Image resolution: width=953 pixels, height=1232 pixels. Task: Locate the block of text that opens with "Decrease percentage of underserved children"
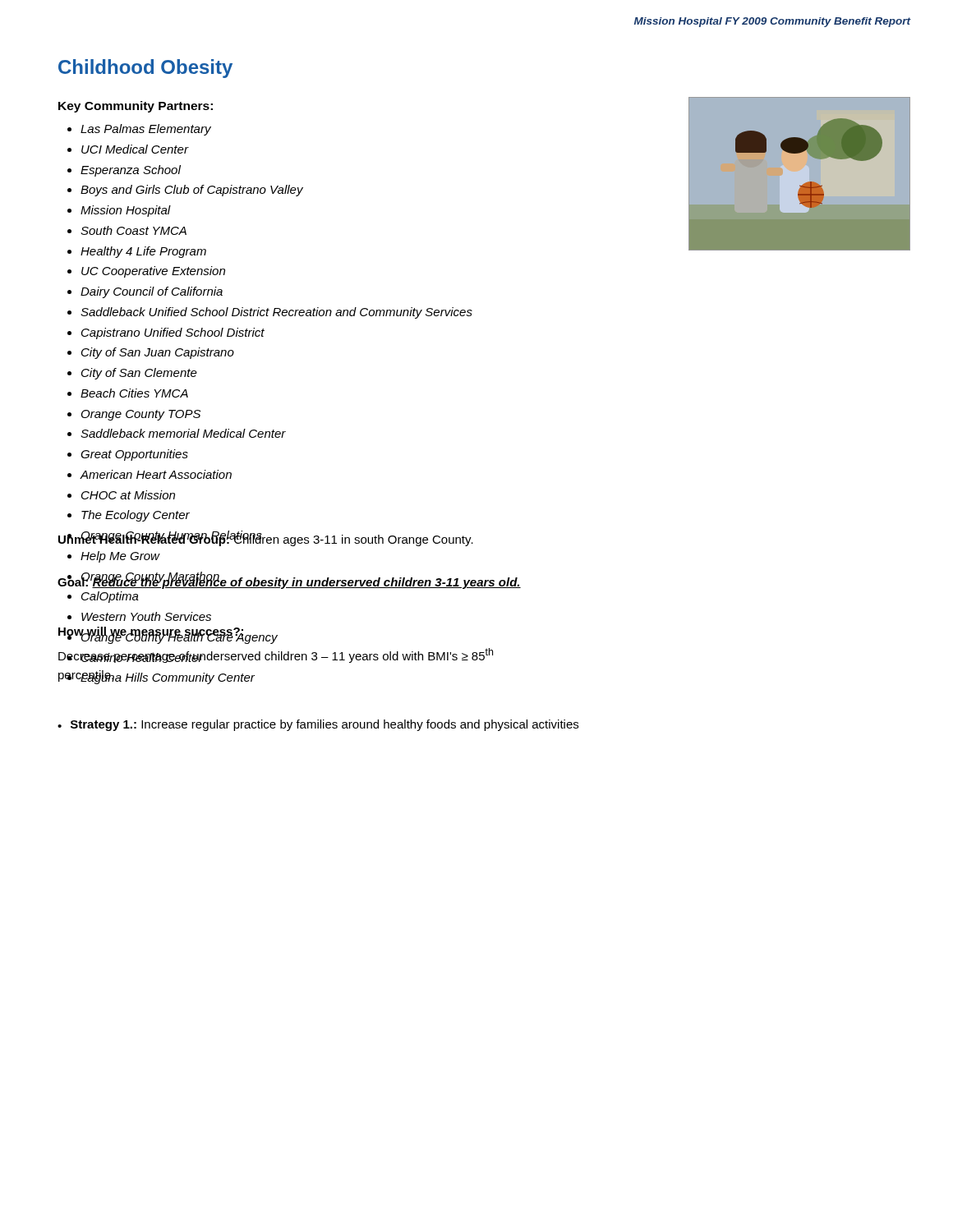click(276, 664)
